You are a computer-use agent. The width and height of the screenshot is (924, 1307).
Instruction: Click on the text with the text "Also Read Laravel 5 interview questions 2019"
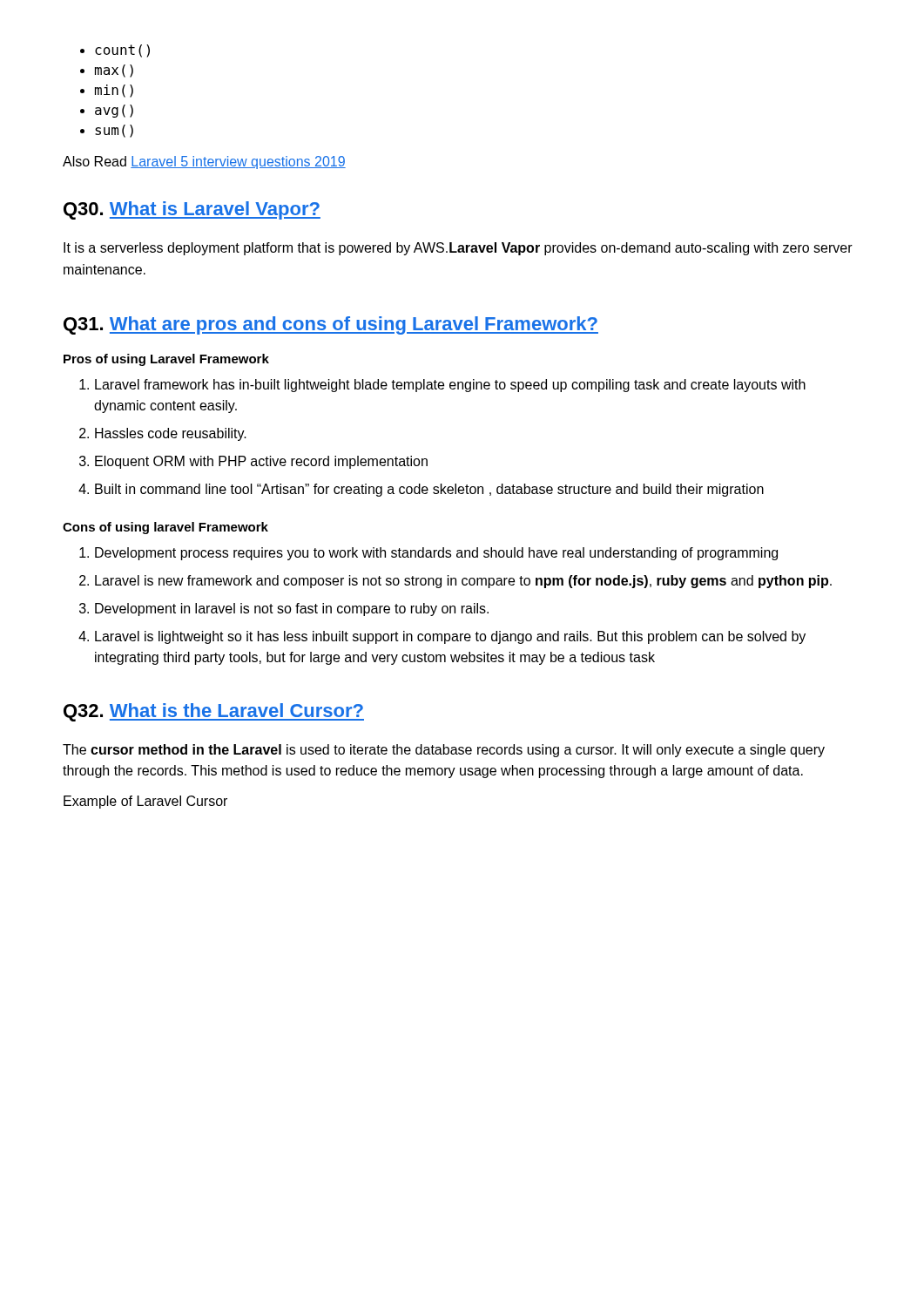tap(204, 162)
